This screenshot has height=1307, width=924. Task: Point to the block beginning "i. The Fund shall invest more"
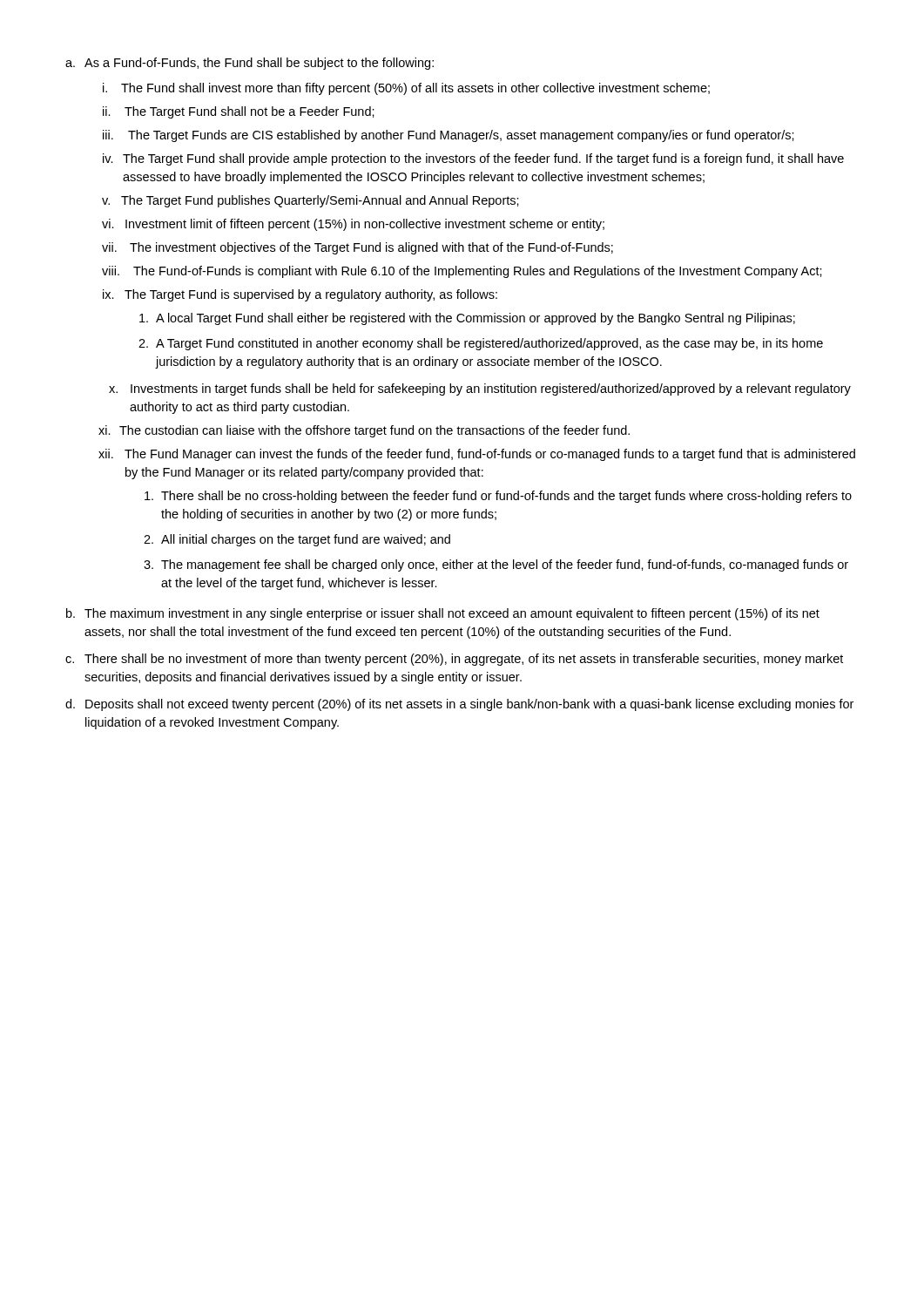406,88
